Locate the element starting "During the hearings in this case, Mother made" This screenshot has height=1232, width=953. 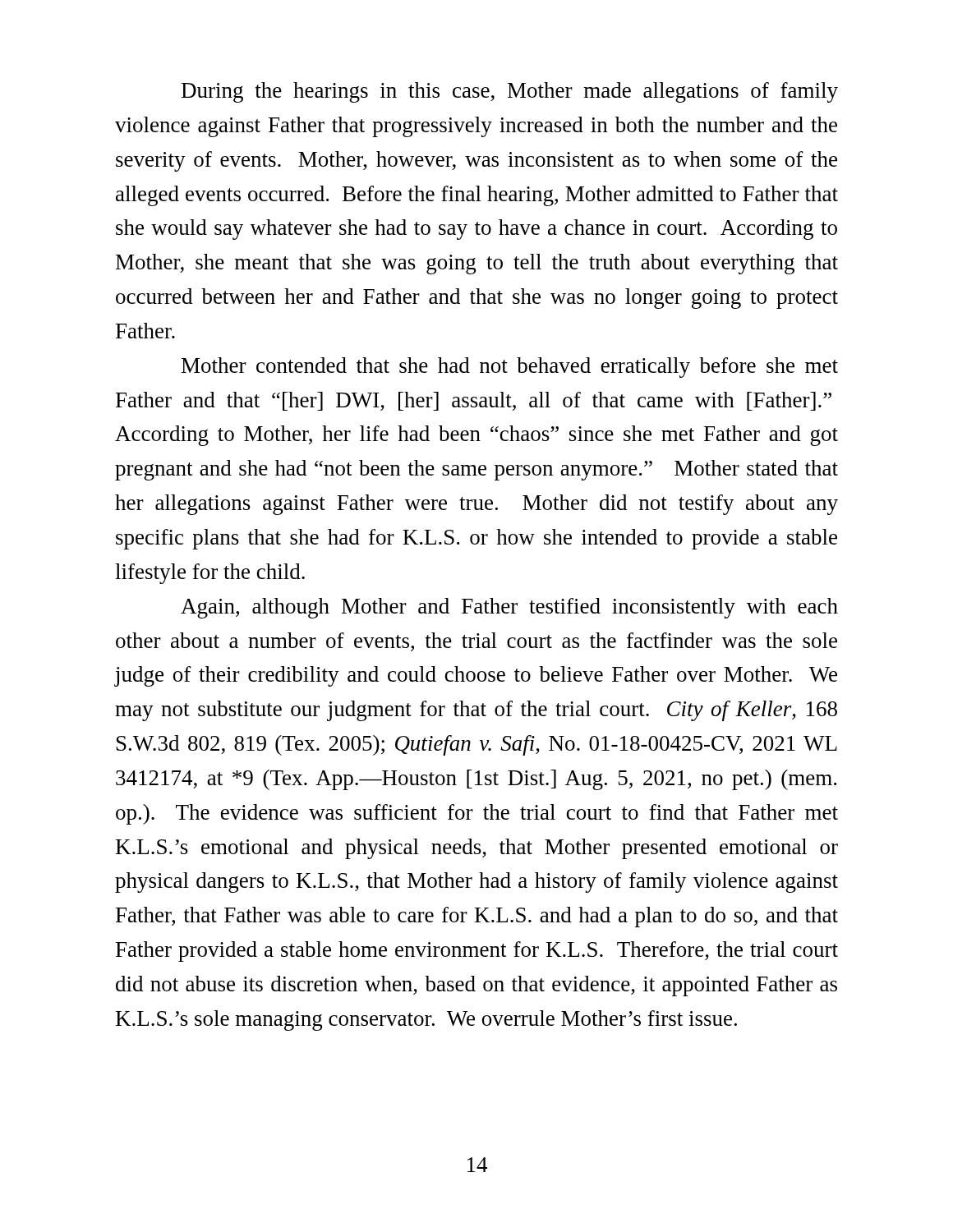pyautogui.click(x=476, y=211)
